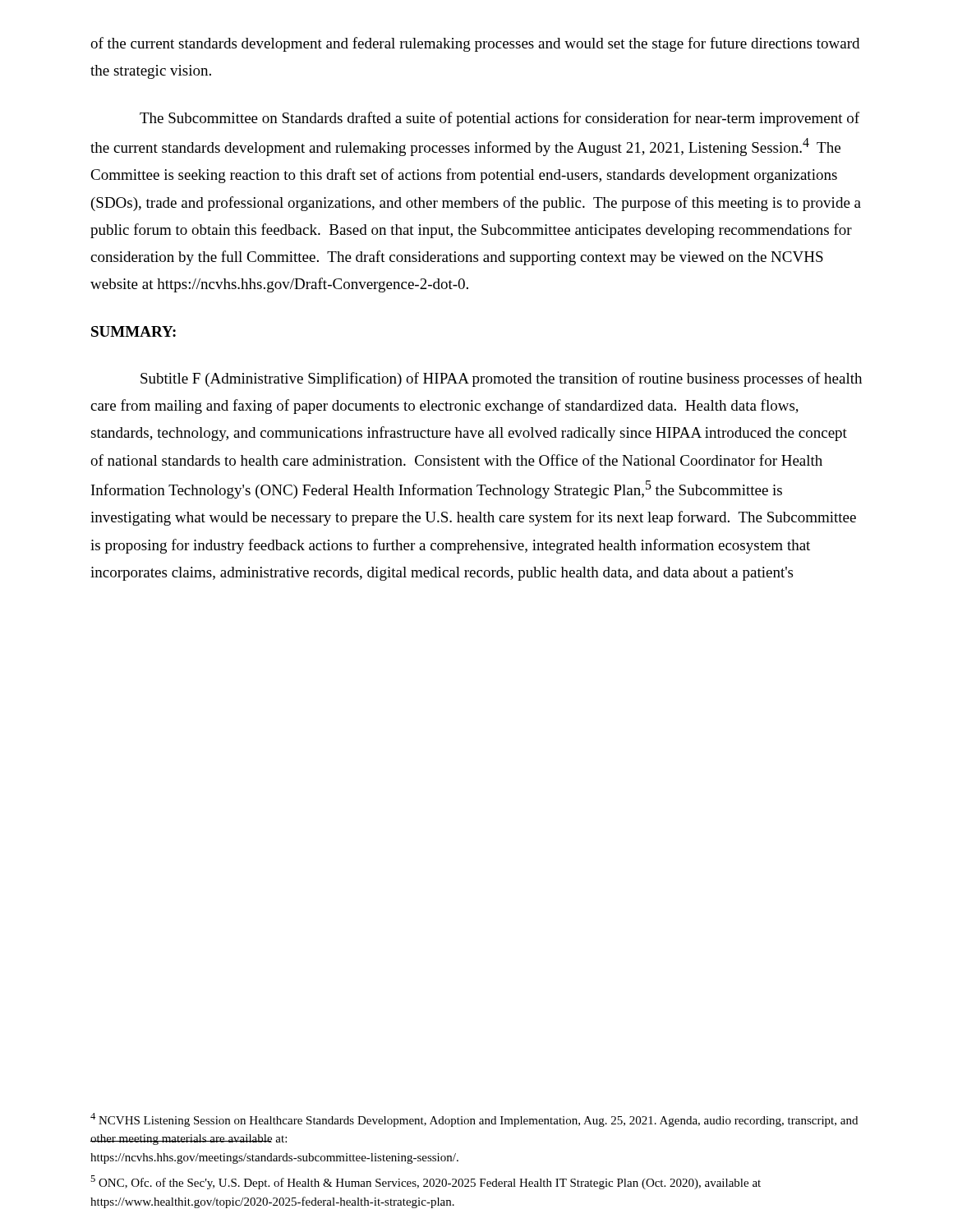This screenshot has width=953, height=1232.
Task: Locate the block starting "4 NCVHS Listening Session"
Action: tap(474, 1120)
